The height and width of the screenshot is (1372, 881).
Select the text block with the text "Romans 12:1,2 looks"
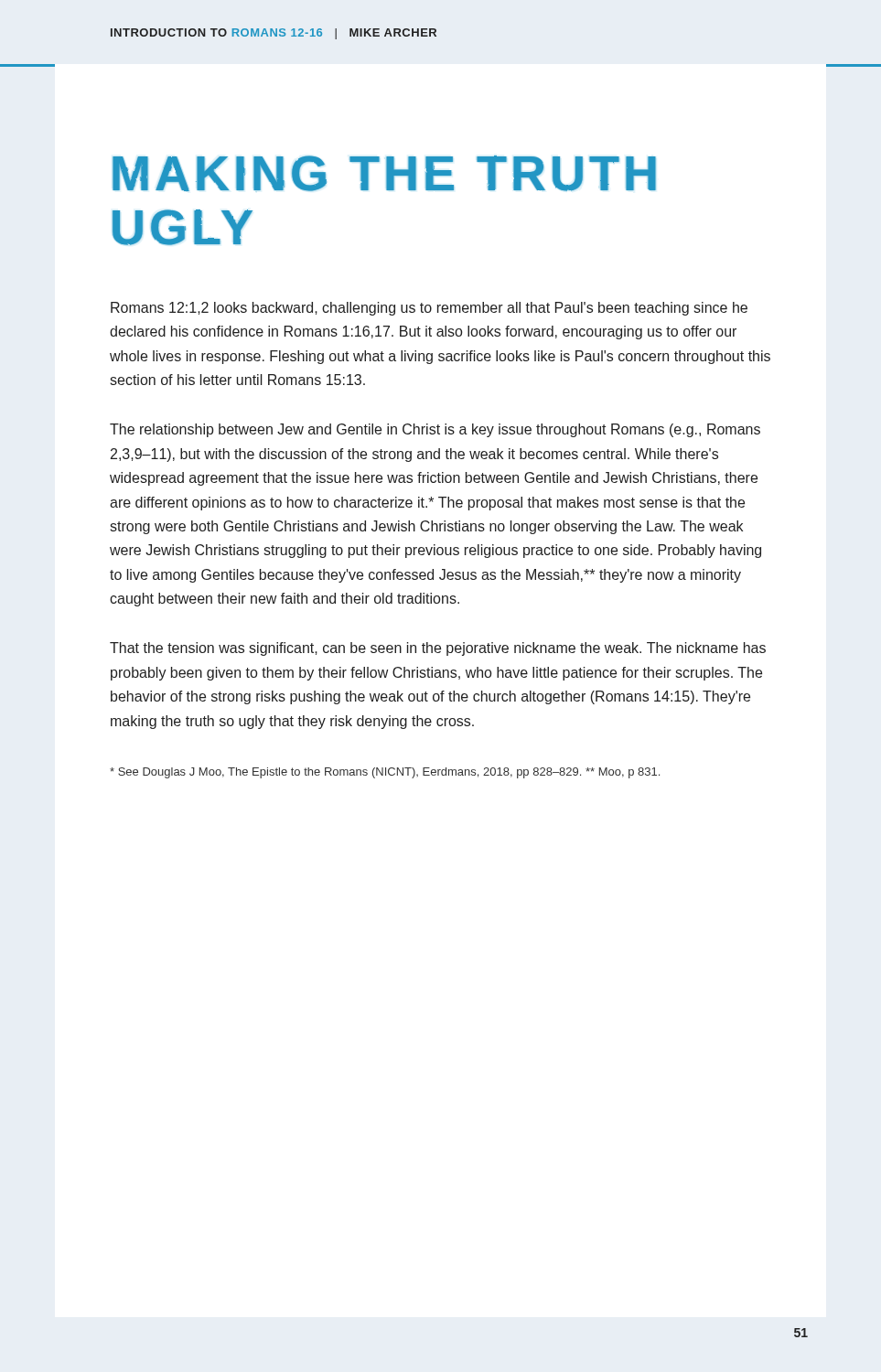coord(440,344)
